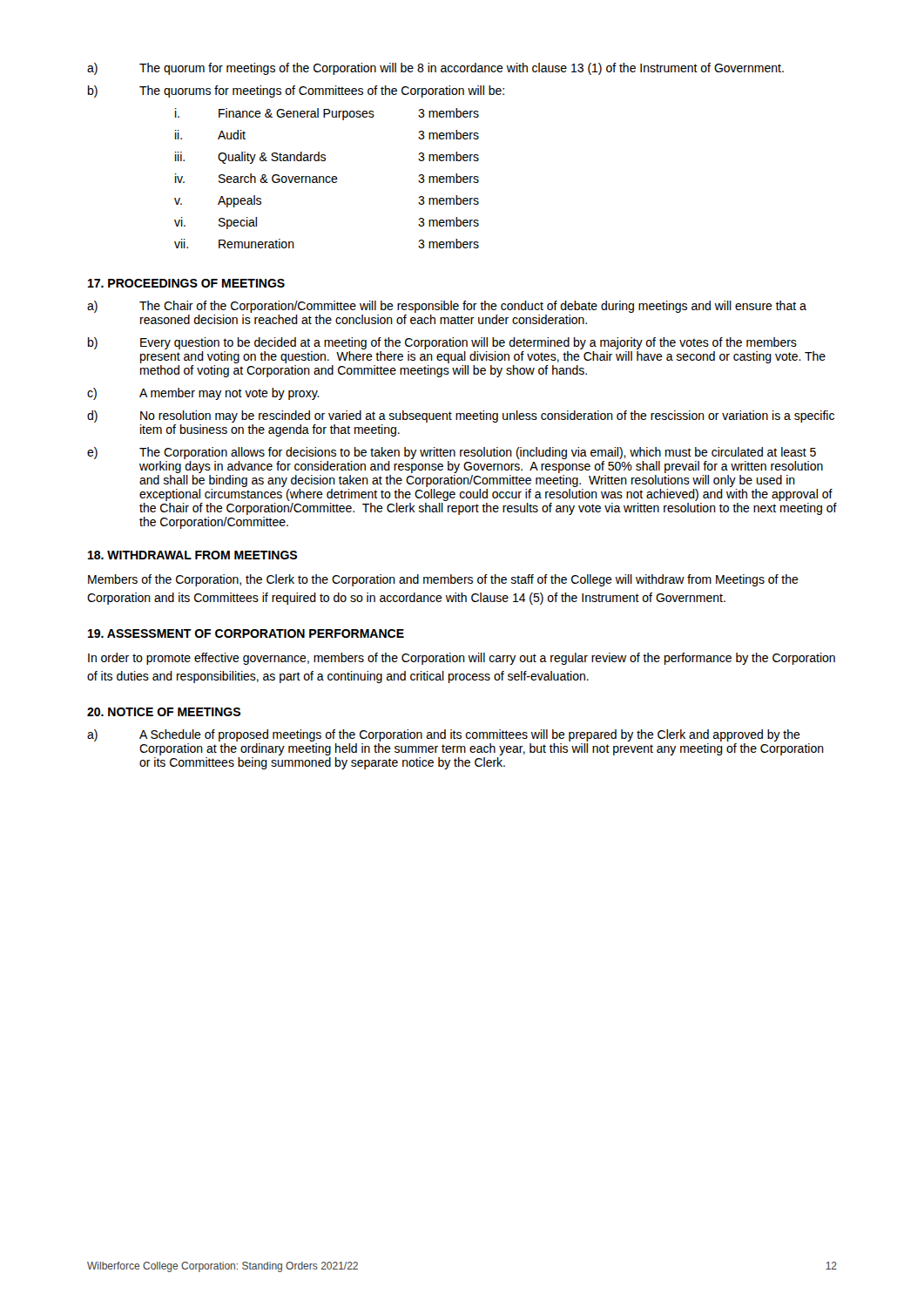Click on the text block starting "In order to promote effective"
The image size is (924, 1307).
coord(461,667)
